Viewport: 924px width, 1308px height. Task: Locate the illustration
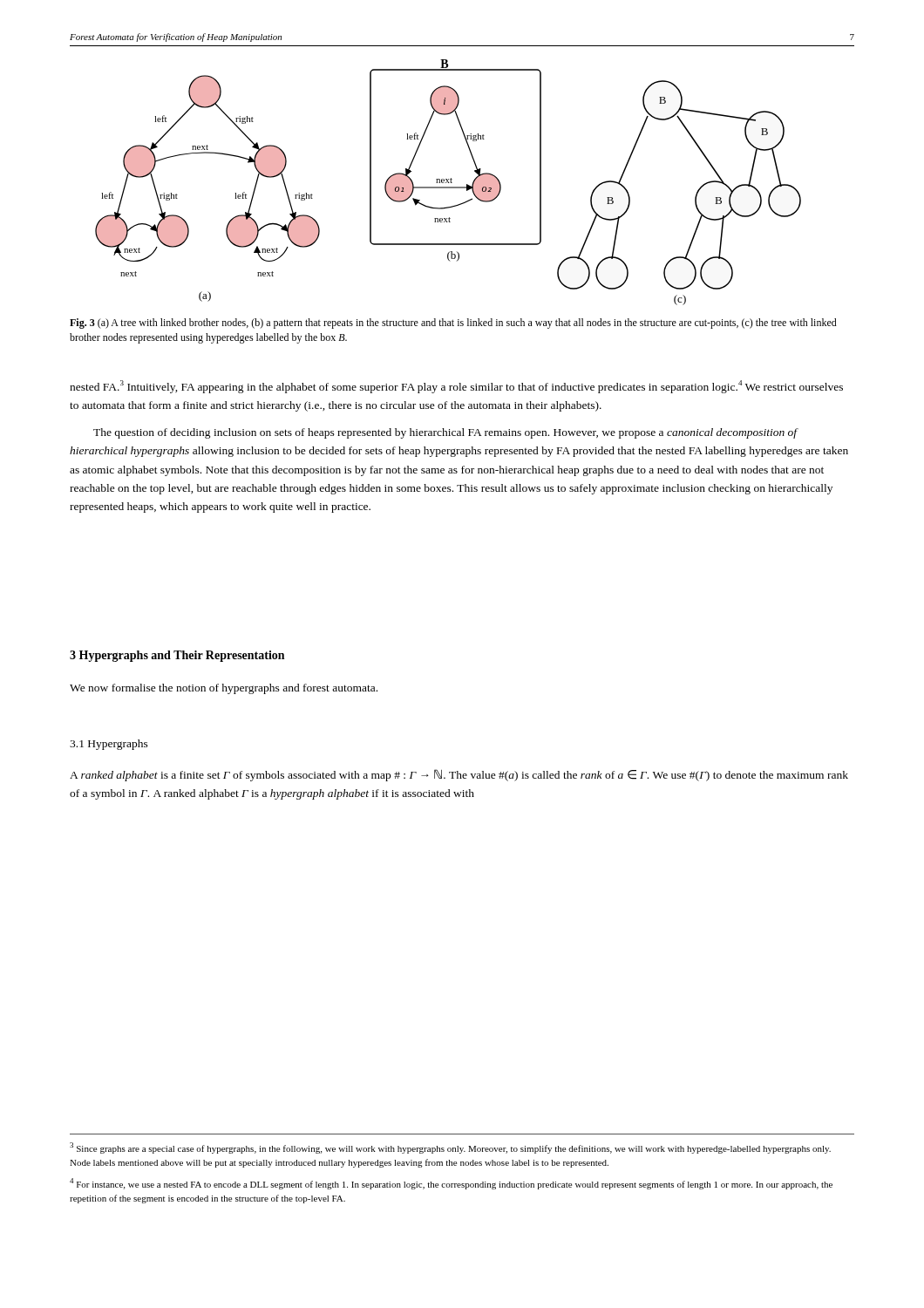(462, 185)
